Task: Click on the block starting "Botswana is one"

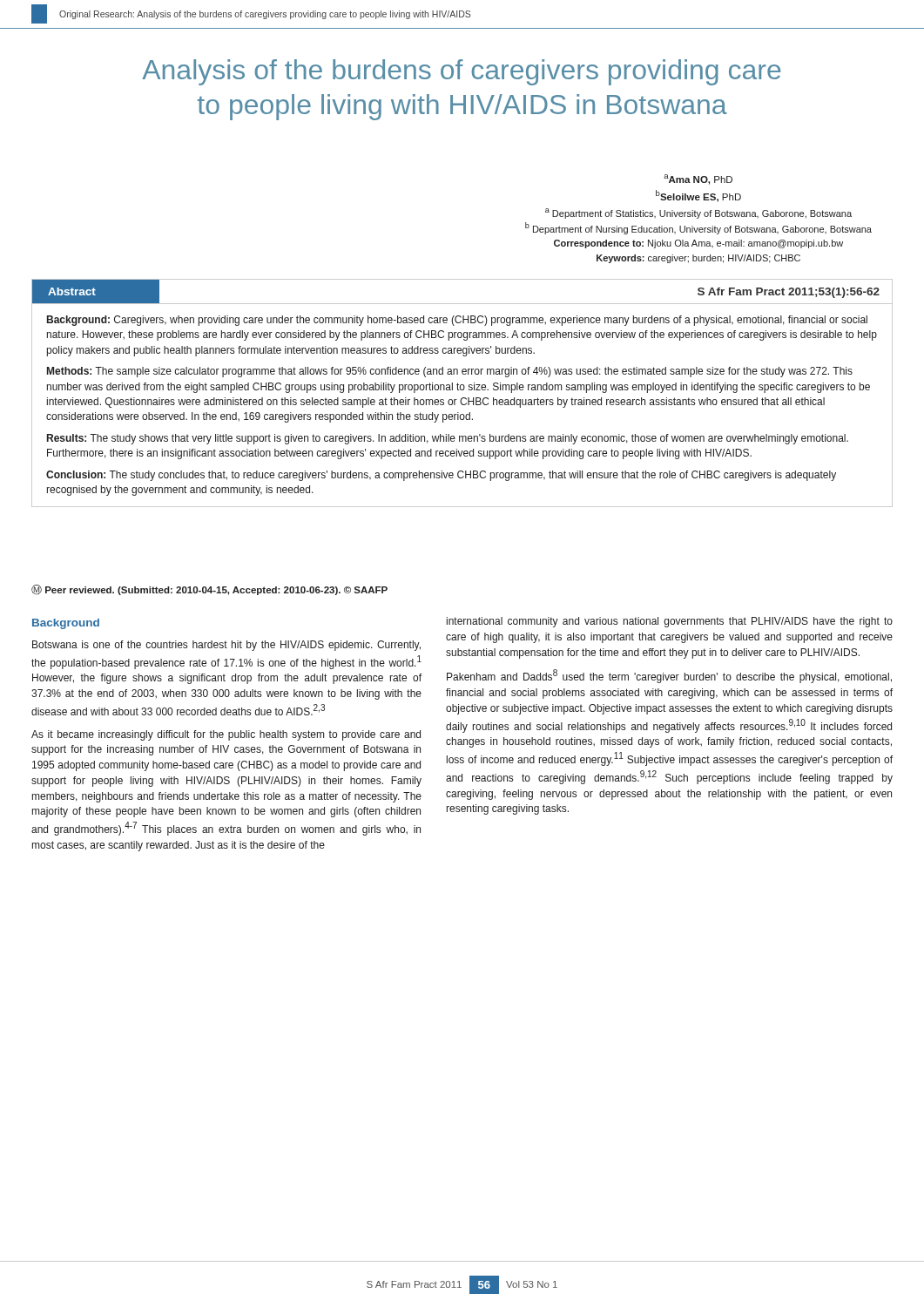Action: [226, 746]
